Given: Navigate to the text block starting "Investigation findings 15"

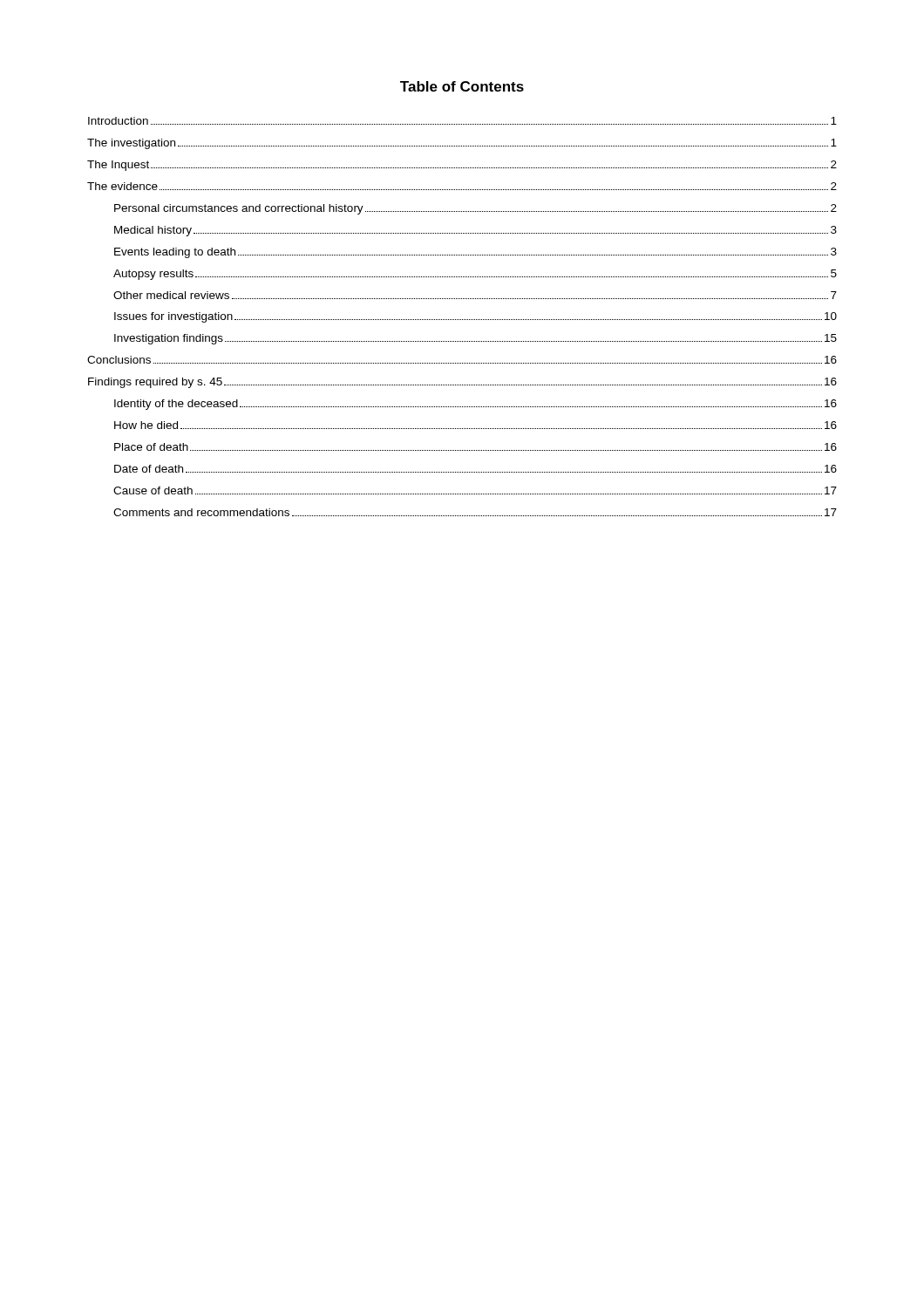Looking at the screenshot, I should pyautogui.click(x=462, y=339).
